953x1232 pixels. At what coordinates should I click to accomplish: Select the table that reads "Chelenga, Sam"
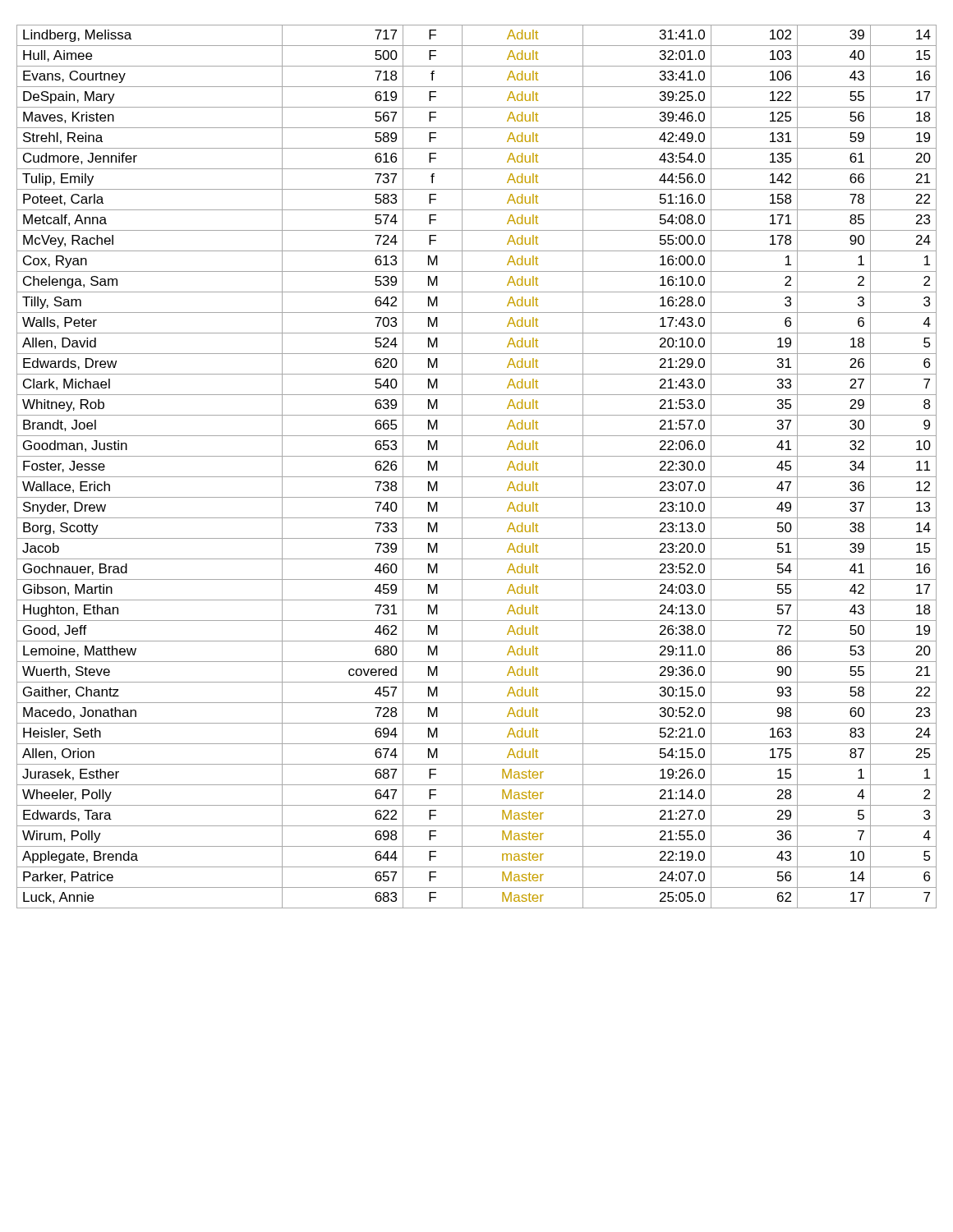point(476,466)
